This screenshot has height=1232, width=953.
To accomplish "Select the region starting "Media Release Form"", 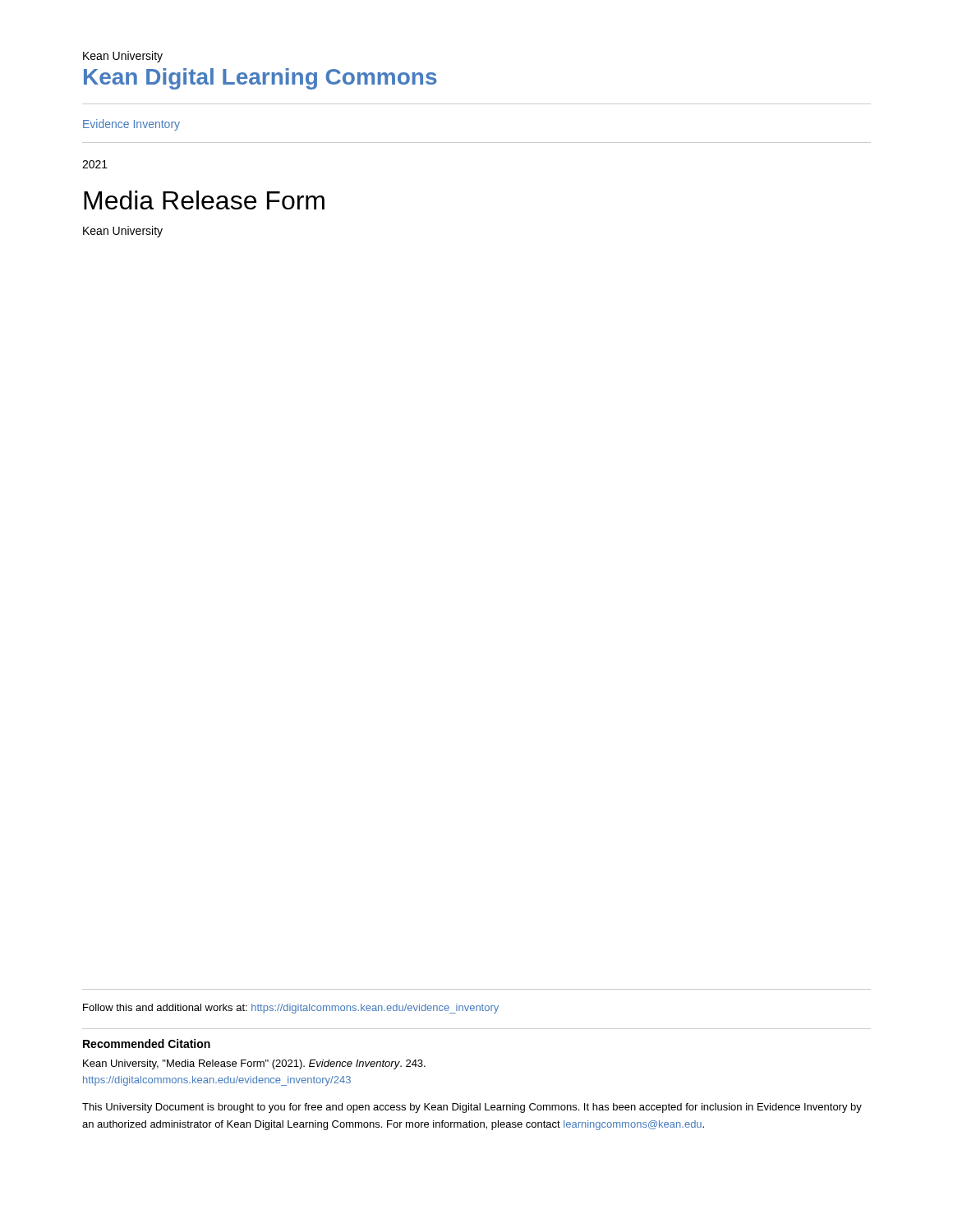I will point(204,200).
